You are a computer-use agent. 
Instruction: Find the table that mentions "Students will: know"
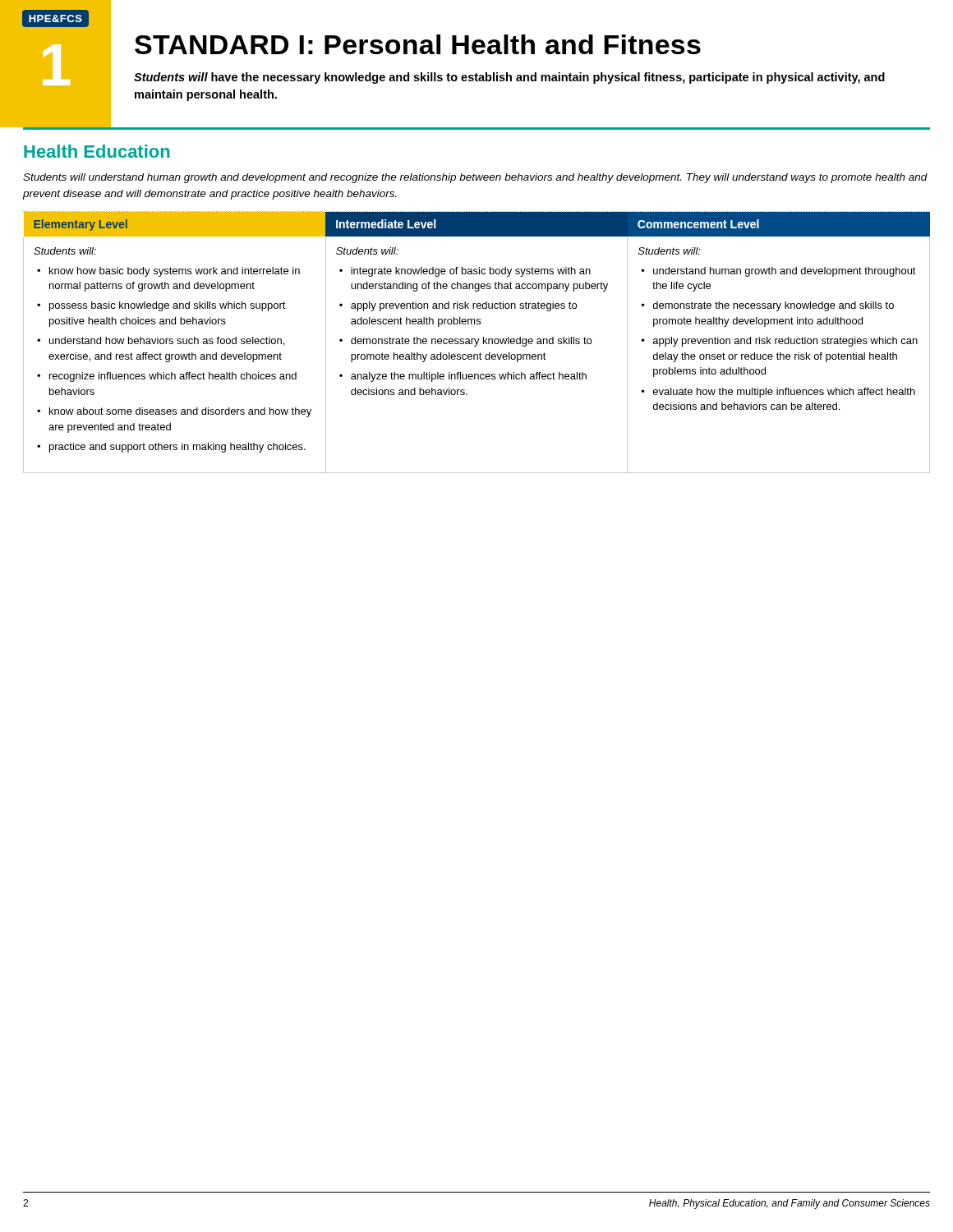476,342
